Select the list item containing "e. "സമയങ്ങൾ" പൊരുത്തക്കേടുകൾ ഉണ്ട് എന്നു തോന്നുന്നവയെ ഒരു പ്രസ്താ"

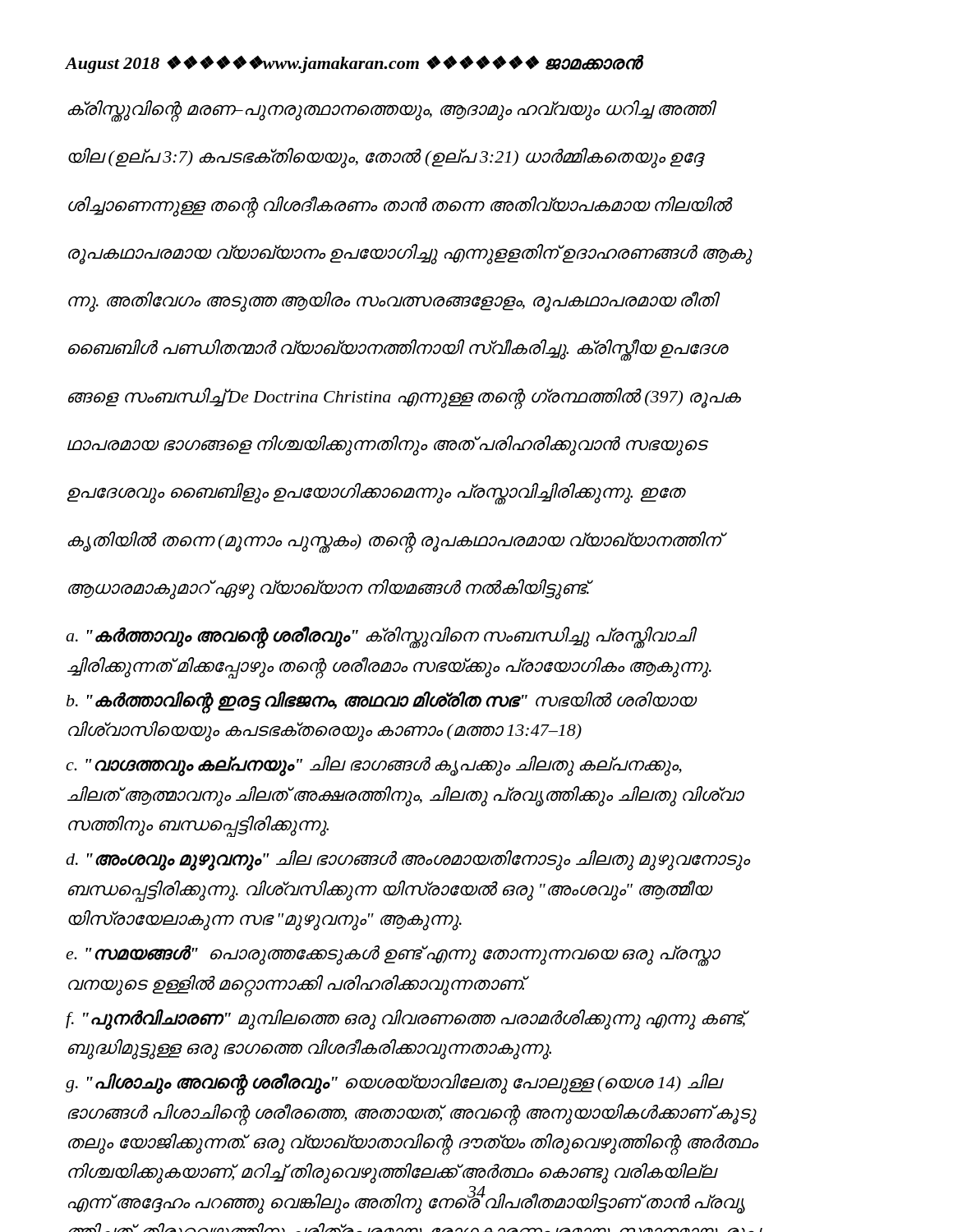click(x=392, y=968)
